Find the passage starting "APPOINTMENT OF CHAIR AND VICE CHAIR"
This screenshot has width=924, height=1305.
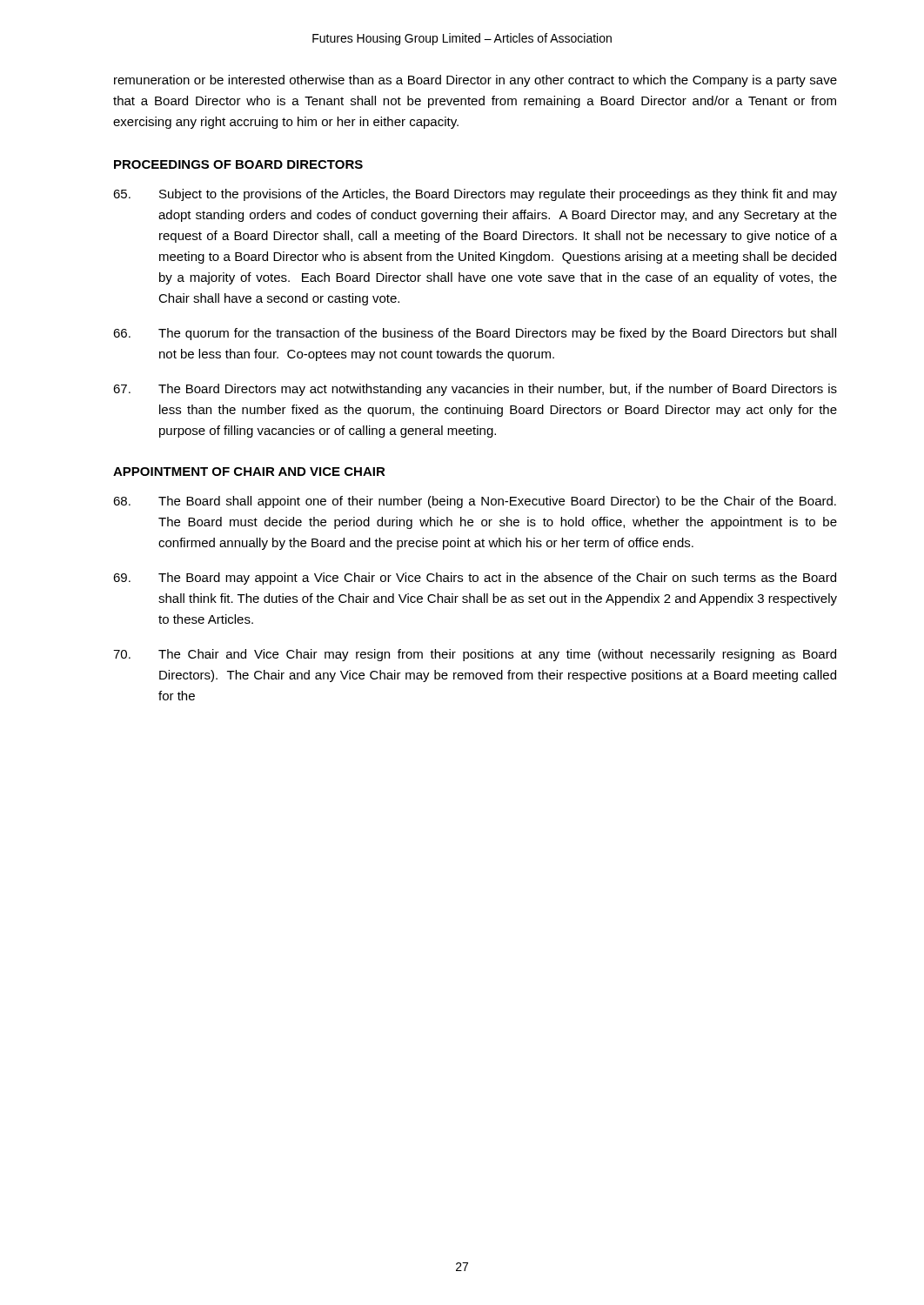click(249, 471)
